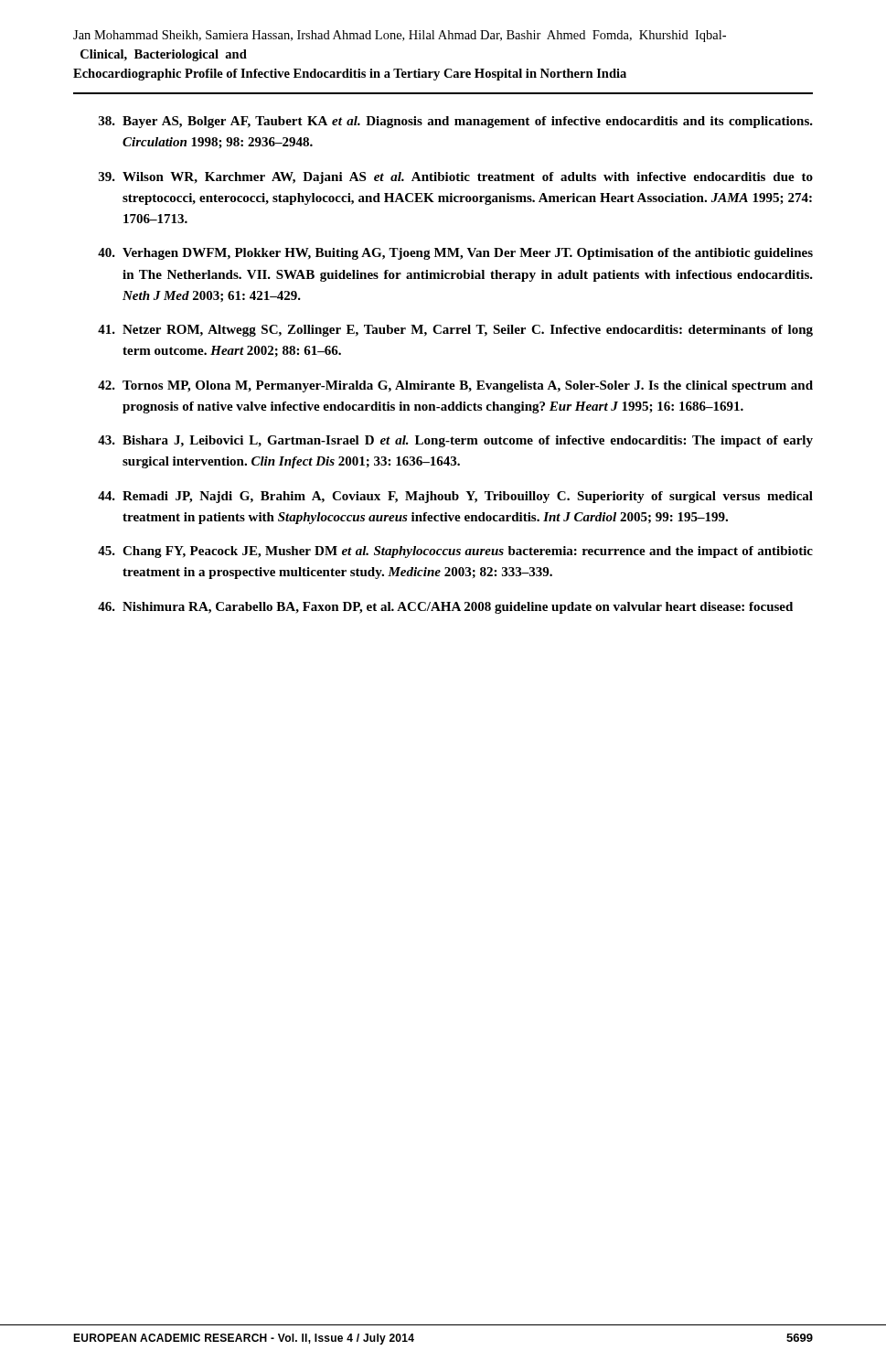
Task: Where is the passage that starts "40. Verhagen DWFM, Plokker HW,"?
Action: (x=443, y=275)
